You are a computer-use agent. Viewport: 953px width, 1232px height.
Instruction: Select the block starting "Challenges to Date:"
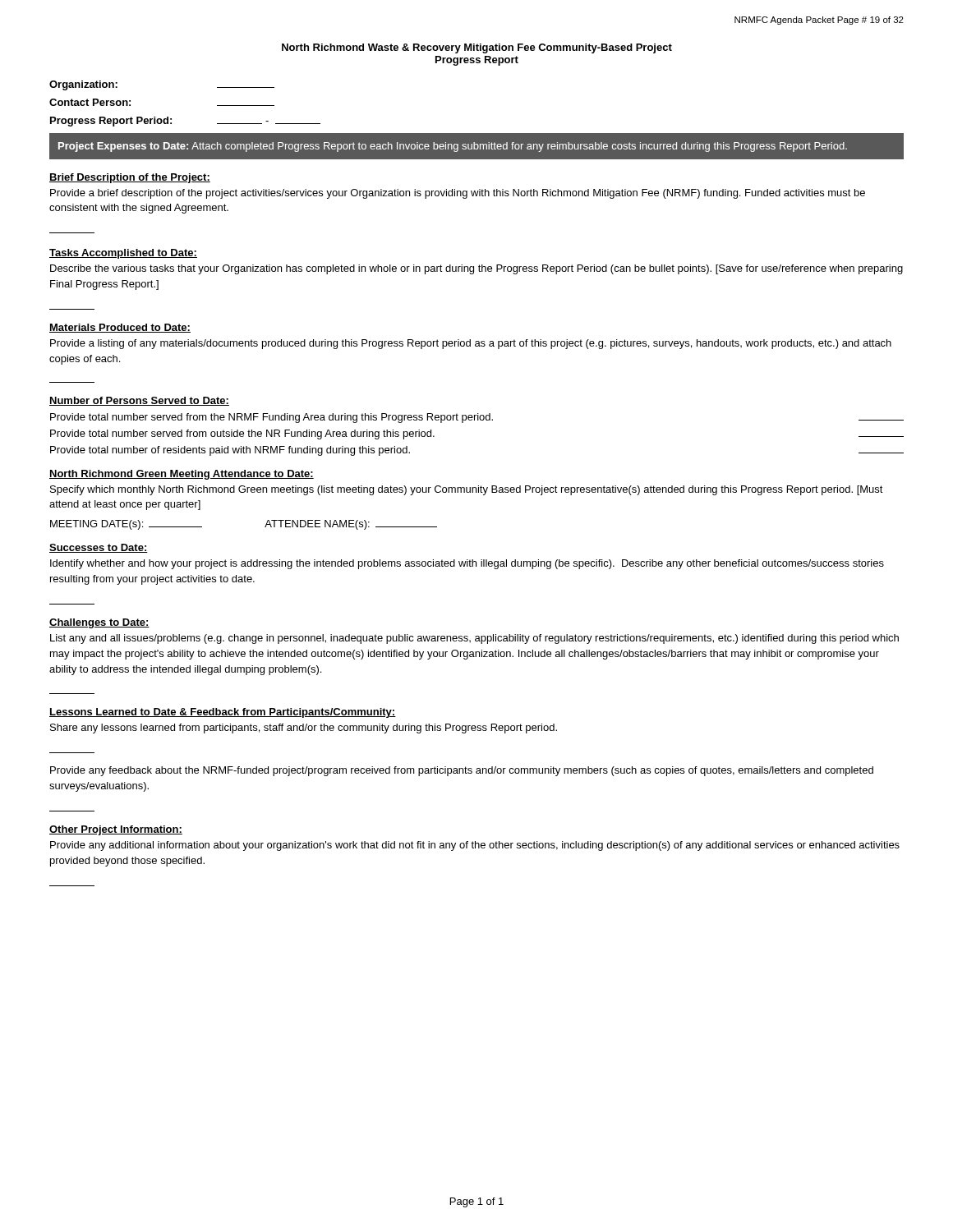[99, 622]
